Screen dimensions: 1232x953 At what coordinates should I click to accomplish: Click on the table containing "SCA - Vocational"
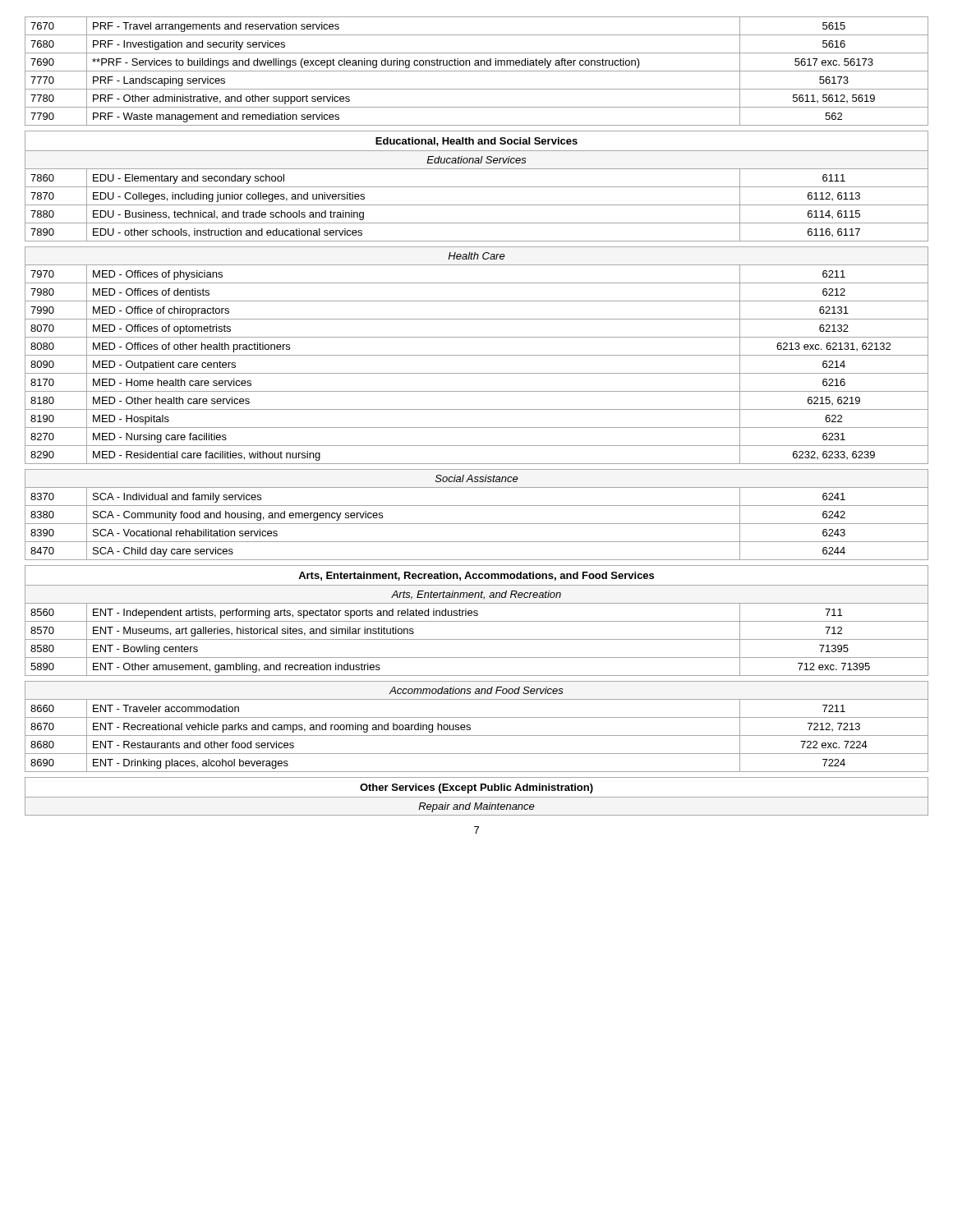tap(476, 515)
